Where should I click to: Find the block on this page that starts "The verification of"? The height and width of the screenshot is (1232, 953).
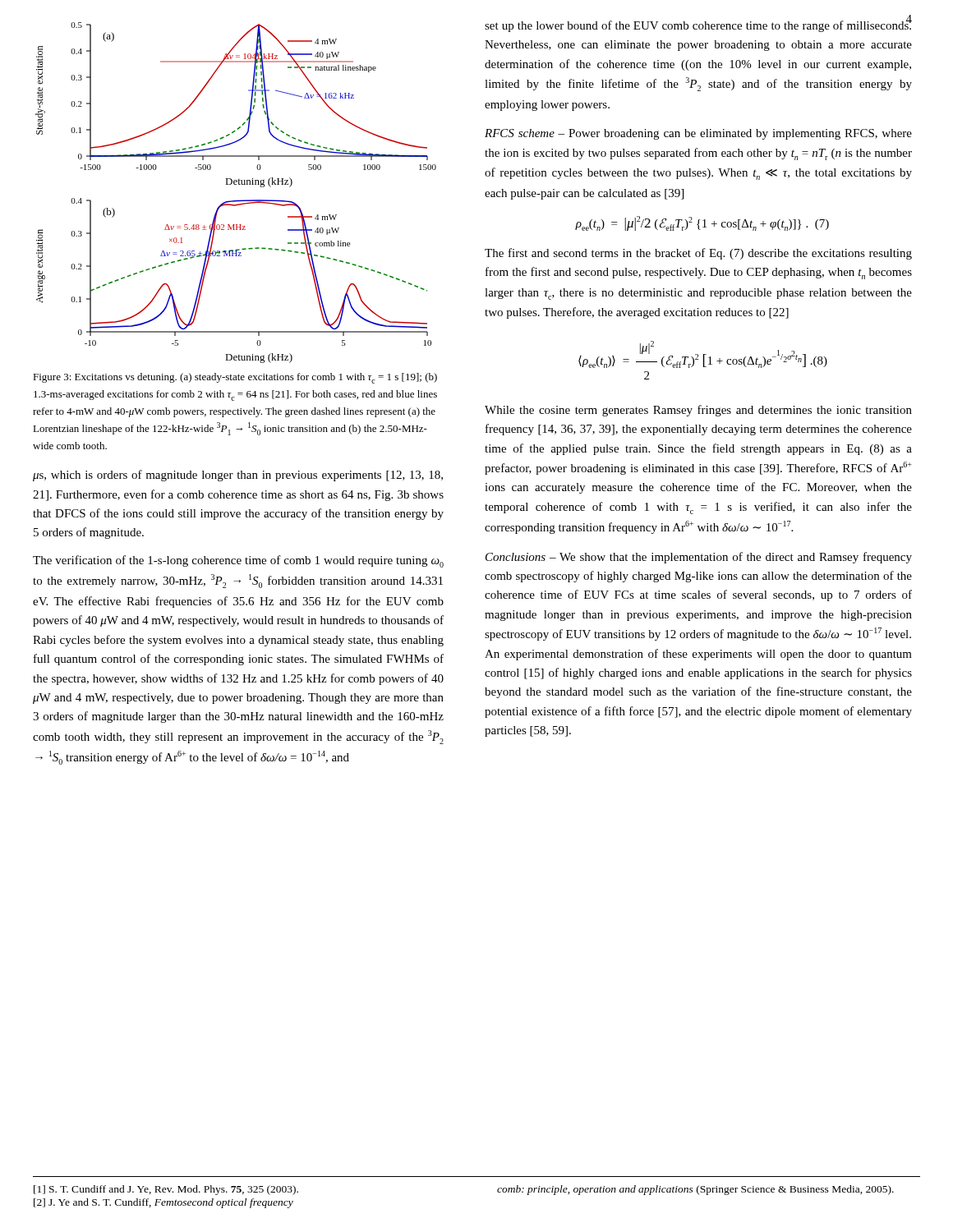(238, 660)
